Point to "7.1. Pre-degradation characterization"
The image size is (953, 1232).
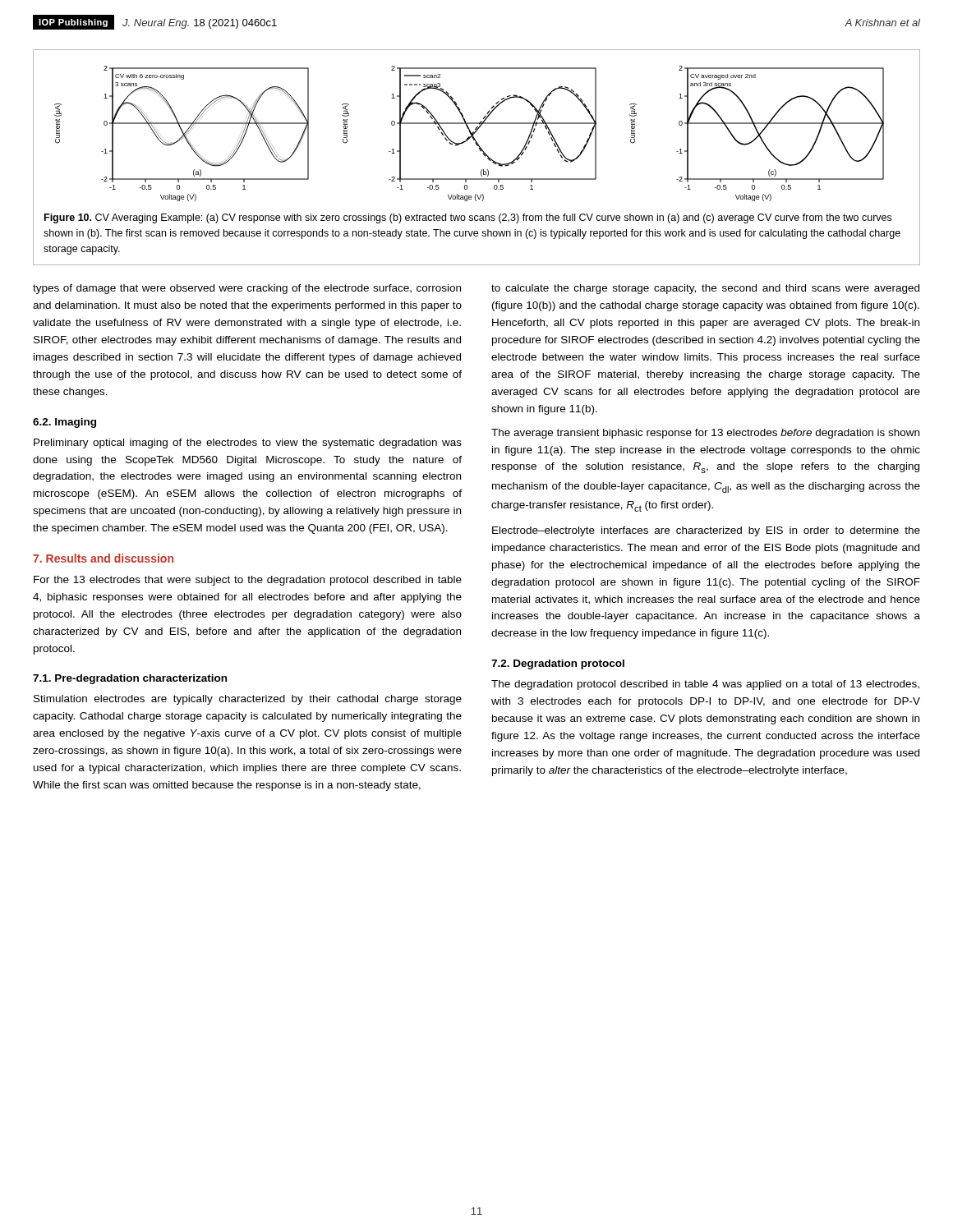pos(130,678)
